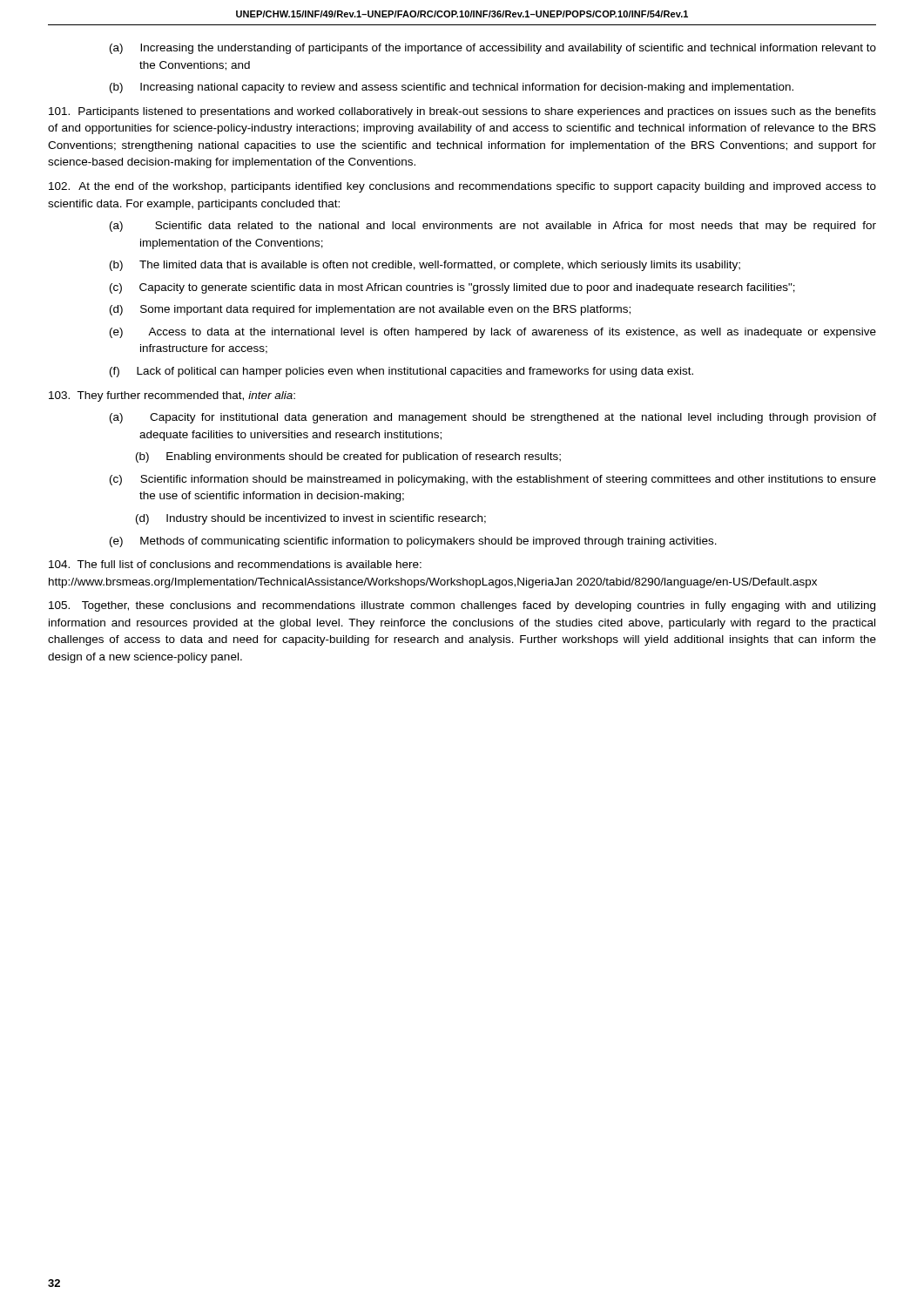Image resolution: width=924 pixels, height=1307 pixels.
Task: Select the passage starting "(d) Industry should be incentivized to invest"
Action: click(311, 518)
